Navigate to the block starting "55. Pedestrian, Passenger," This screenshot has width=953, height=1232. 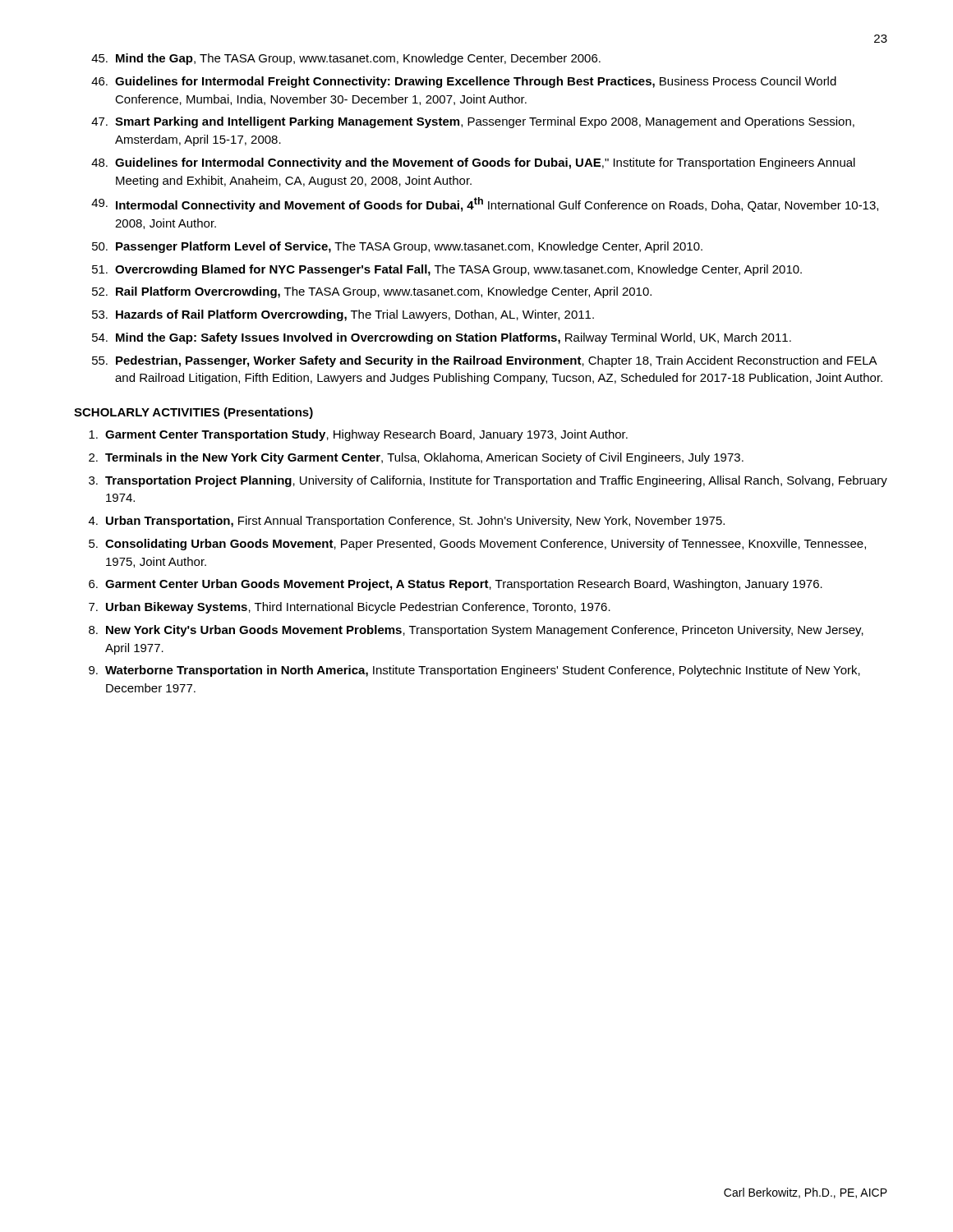coord(481,369)
